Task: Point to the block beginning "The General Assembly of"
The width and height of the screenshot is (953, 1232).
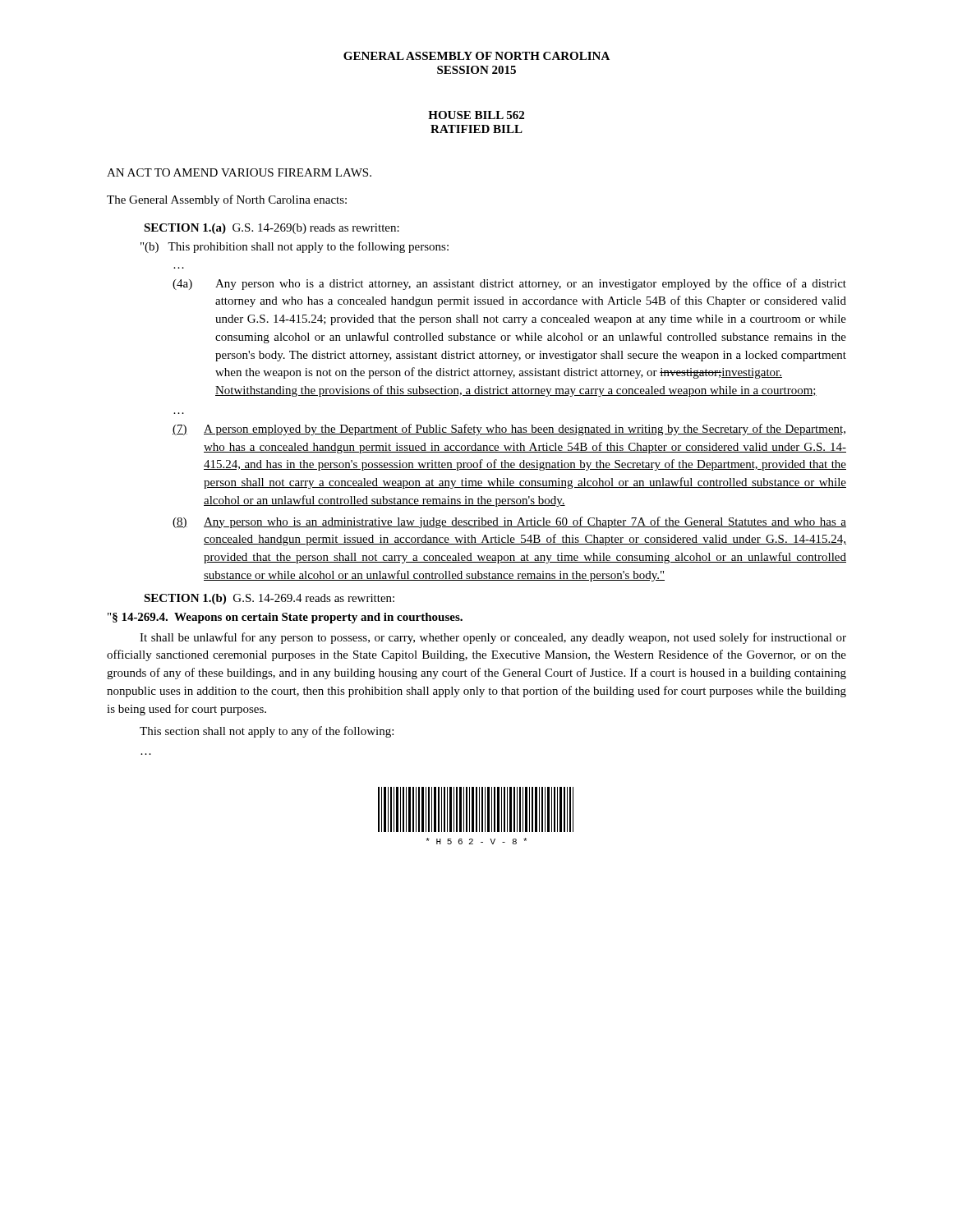Action: pos(227,200)
